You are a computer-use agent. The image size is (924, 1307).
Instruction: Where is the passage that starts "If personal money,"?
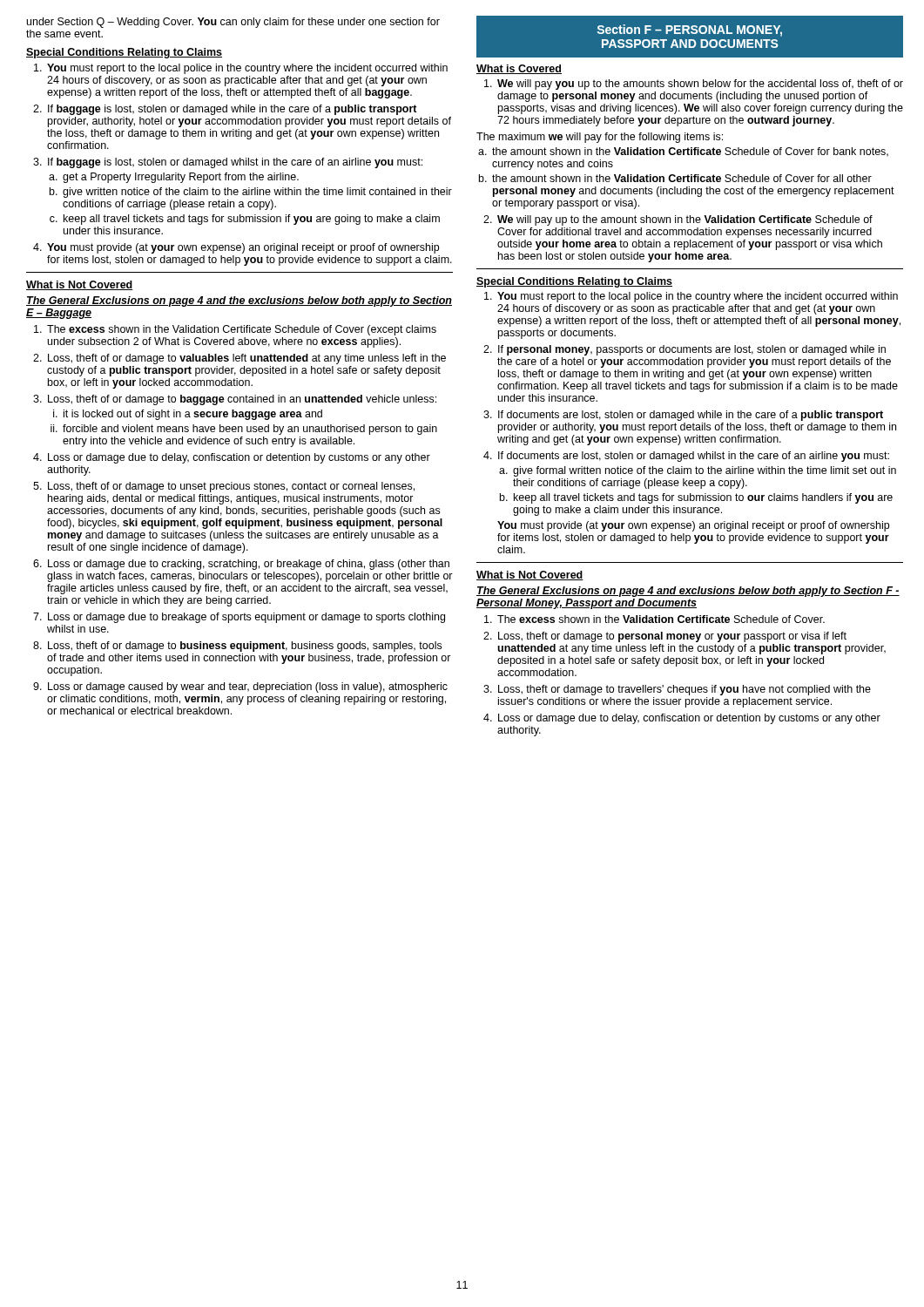pos(698,374)
